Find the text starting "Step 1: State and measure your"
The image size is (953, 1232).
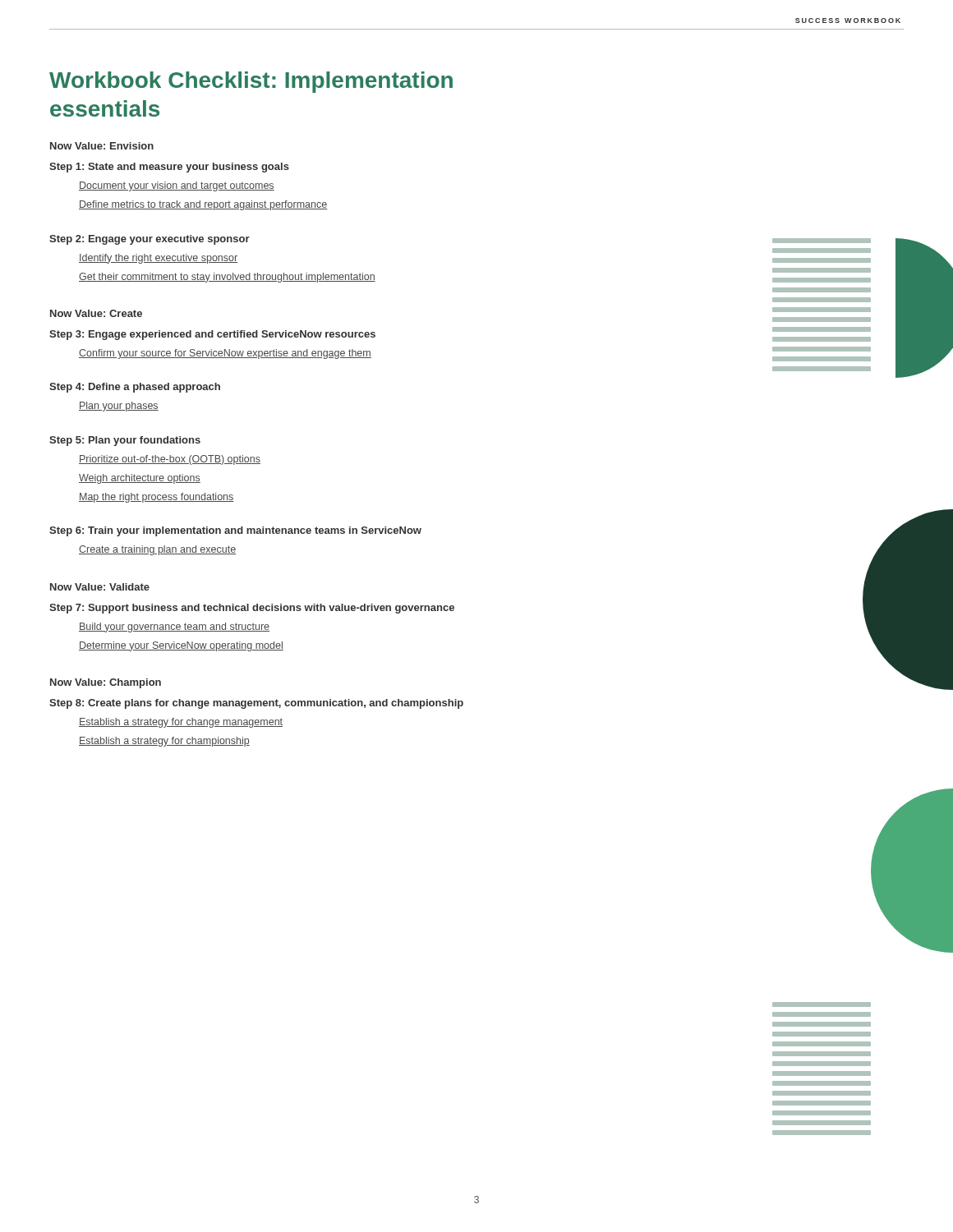[169, 166]
